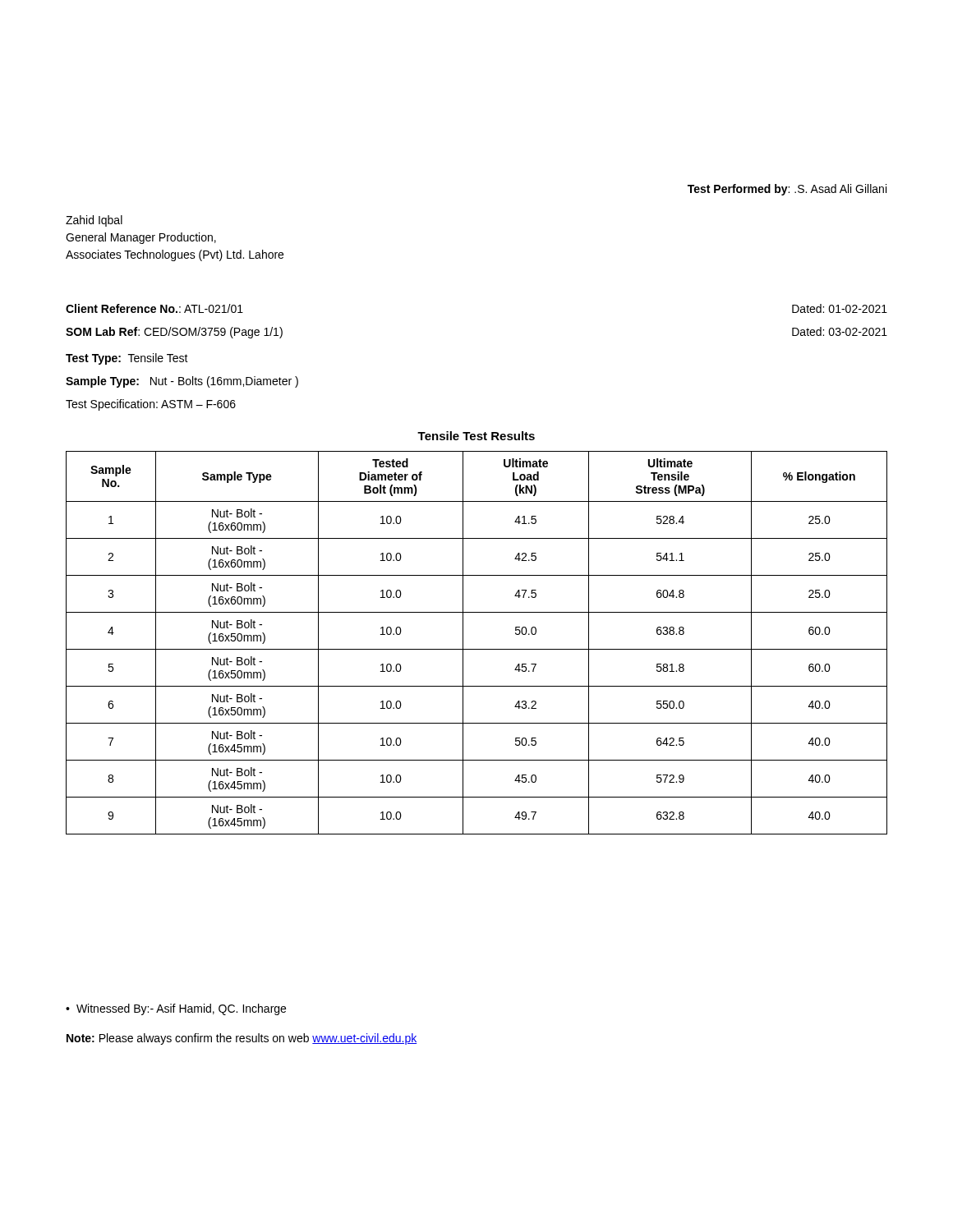Locate the text "Dated: 03-02-2021"
The height and width of the screenshot is (1232, 953).
point(839,332)
